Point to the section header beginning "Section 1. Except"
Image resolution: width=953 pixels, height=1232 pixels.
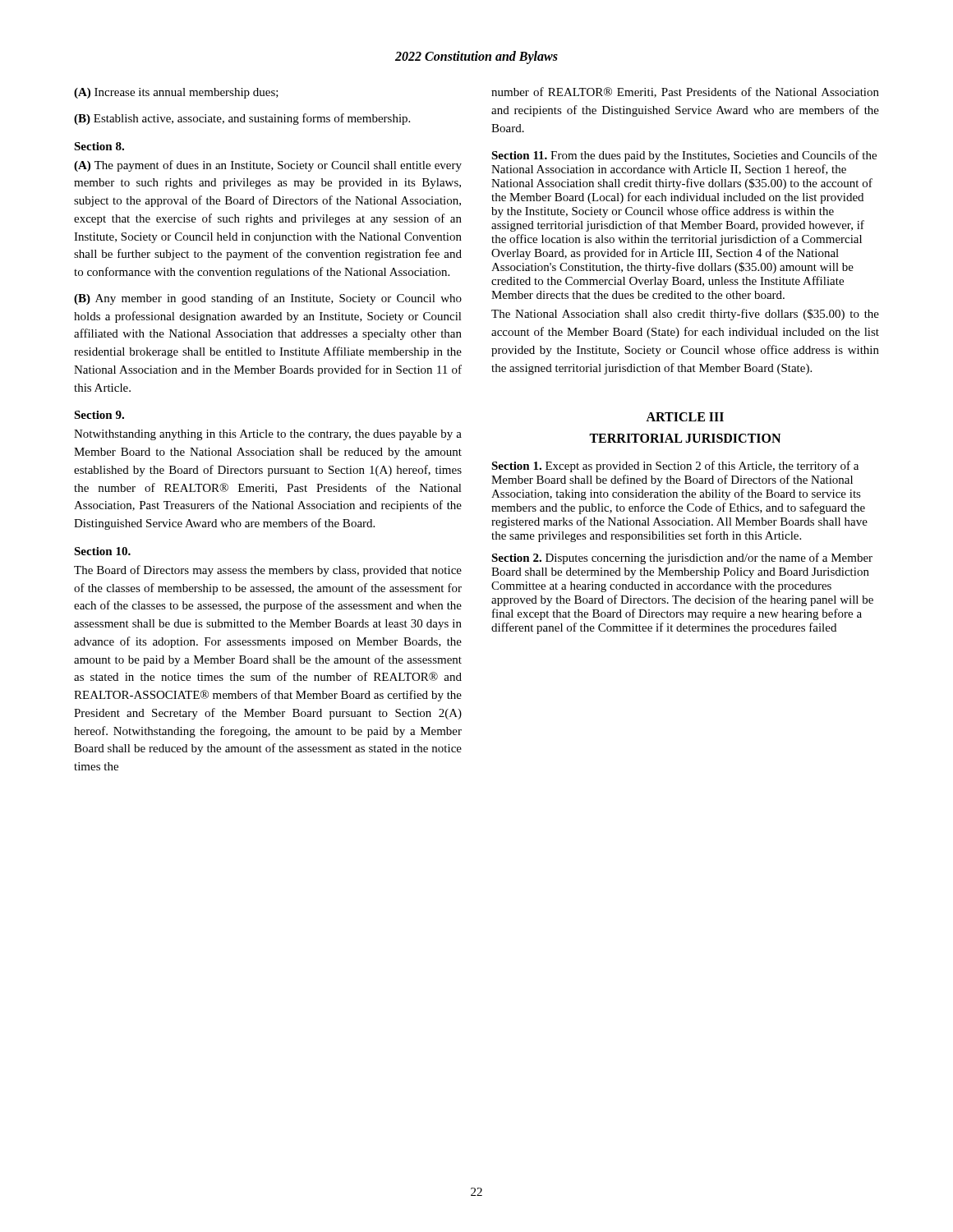coord(679,501)
